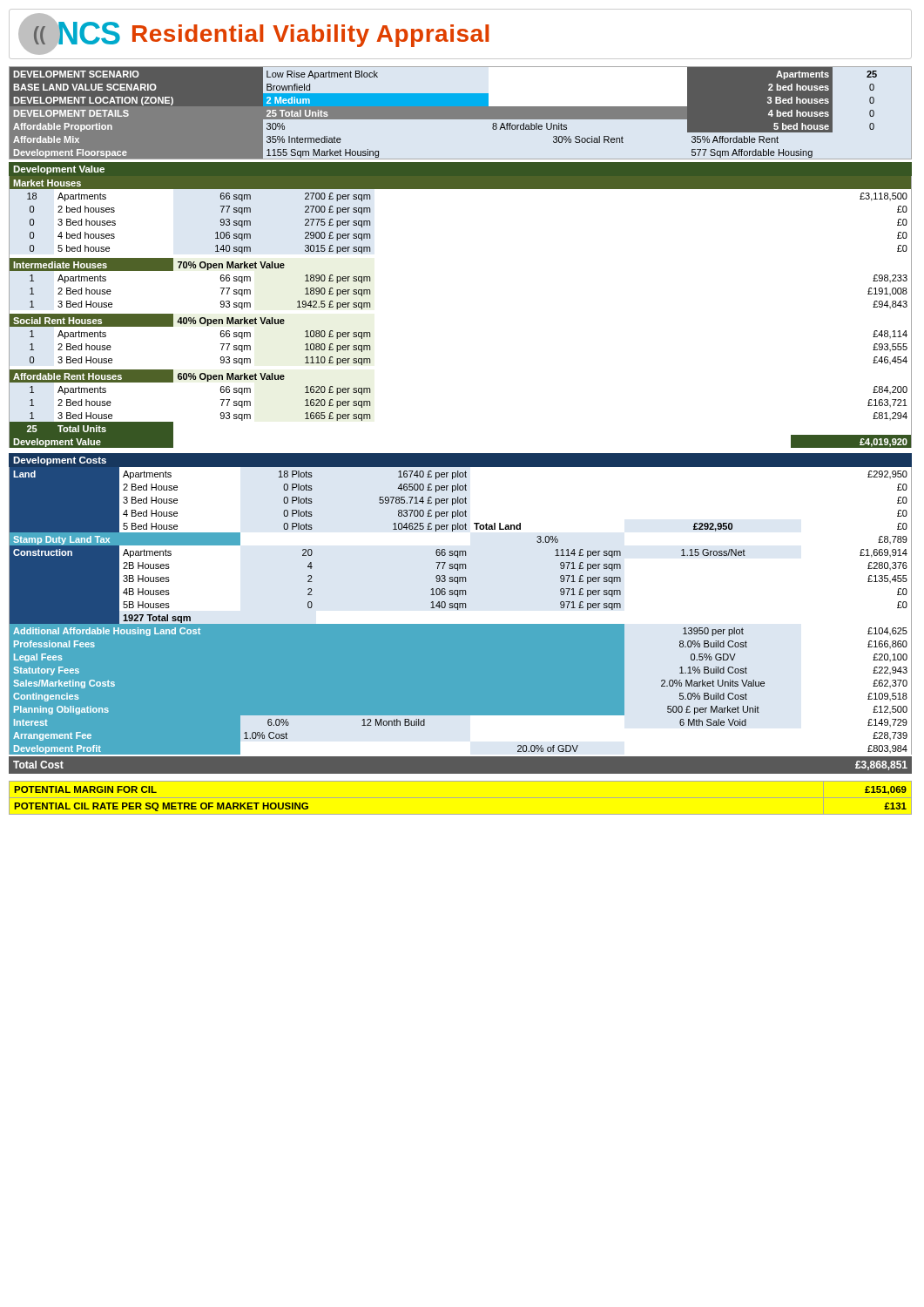Select the table that reads "1155 Sqm Market"

(x=460, y=113)
